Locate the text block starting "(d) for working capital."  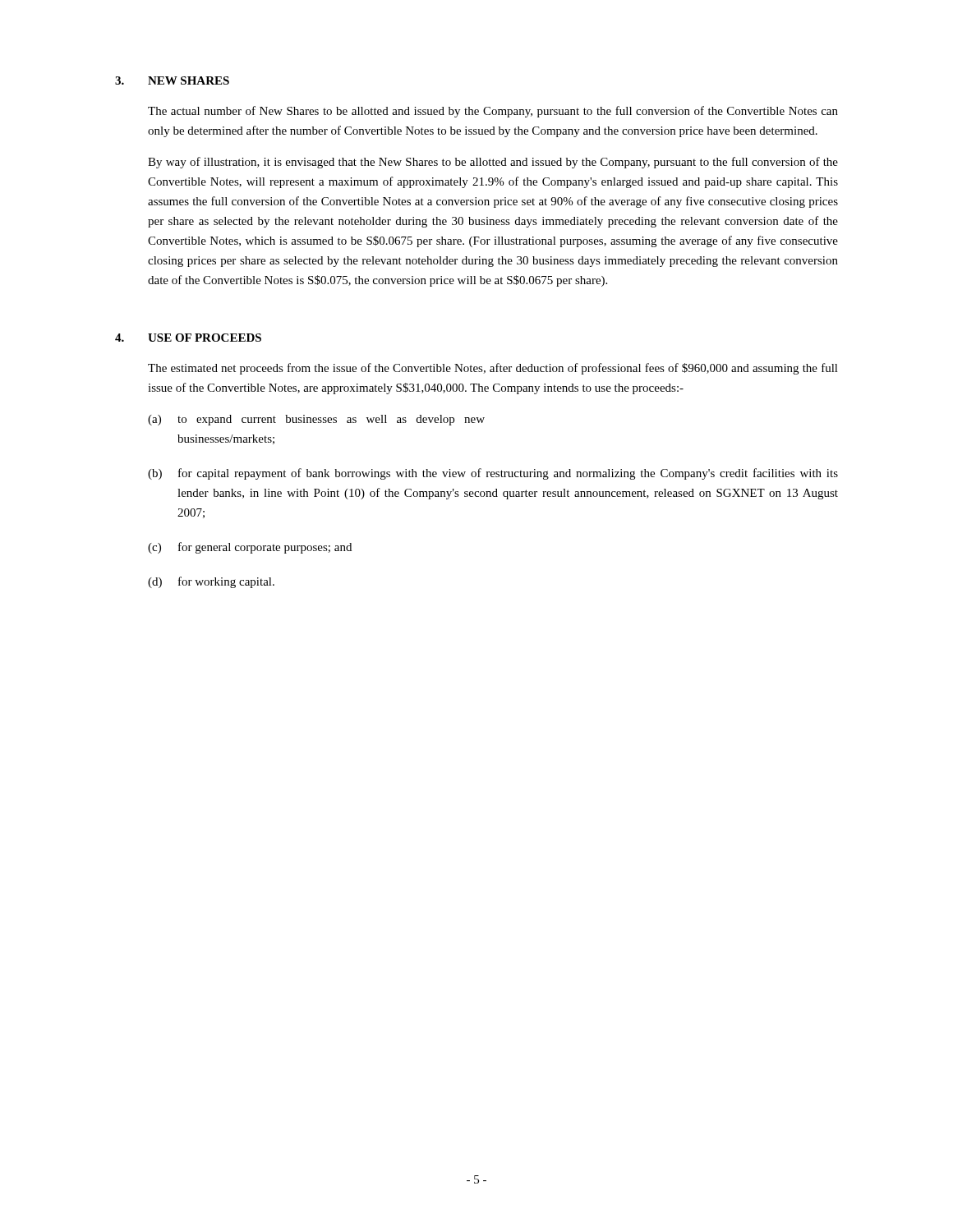click(x=211, y=582)
